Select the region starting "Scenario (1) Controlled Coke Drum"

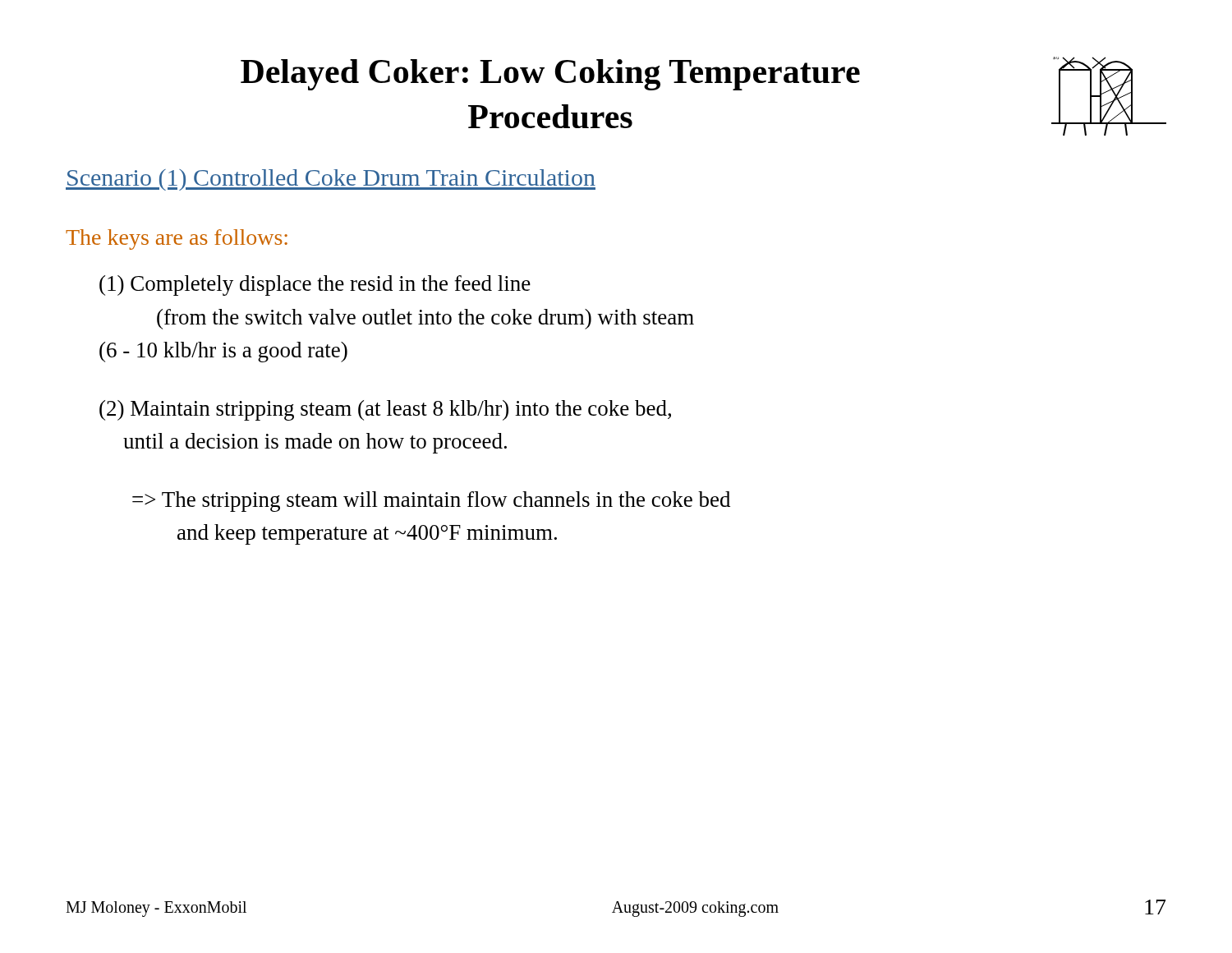tap(331, 177)
